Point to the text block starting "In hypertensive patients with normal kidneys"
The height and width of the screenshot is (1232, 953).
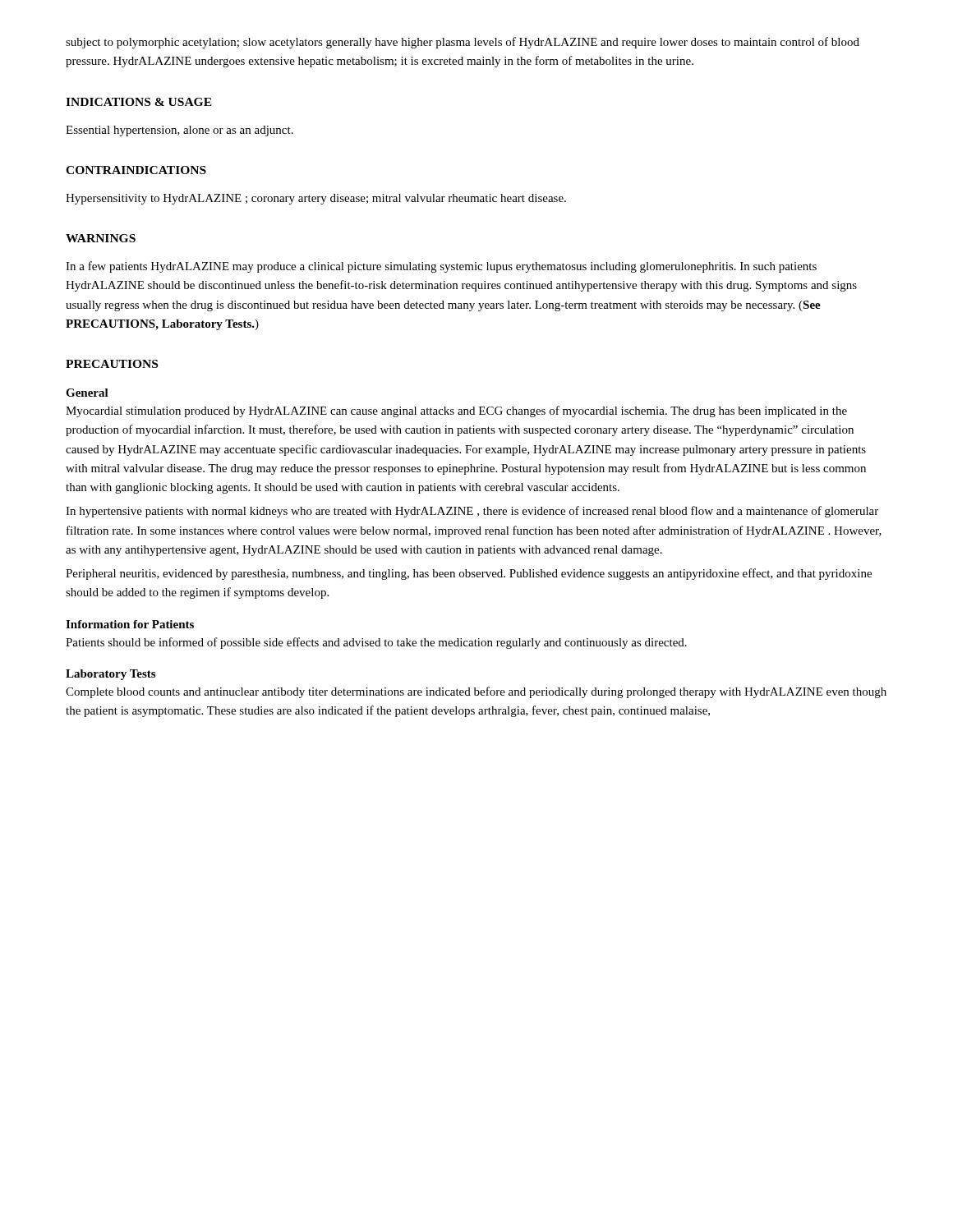pos(474,530)
